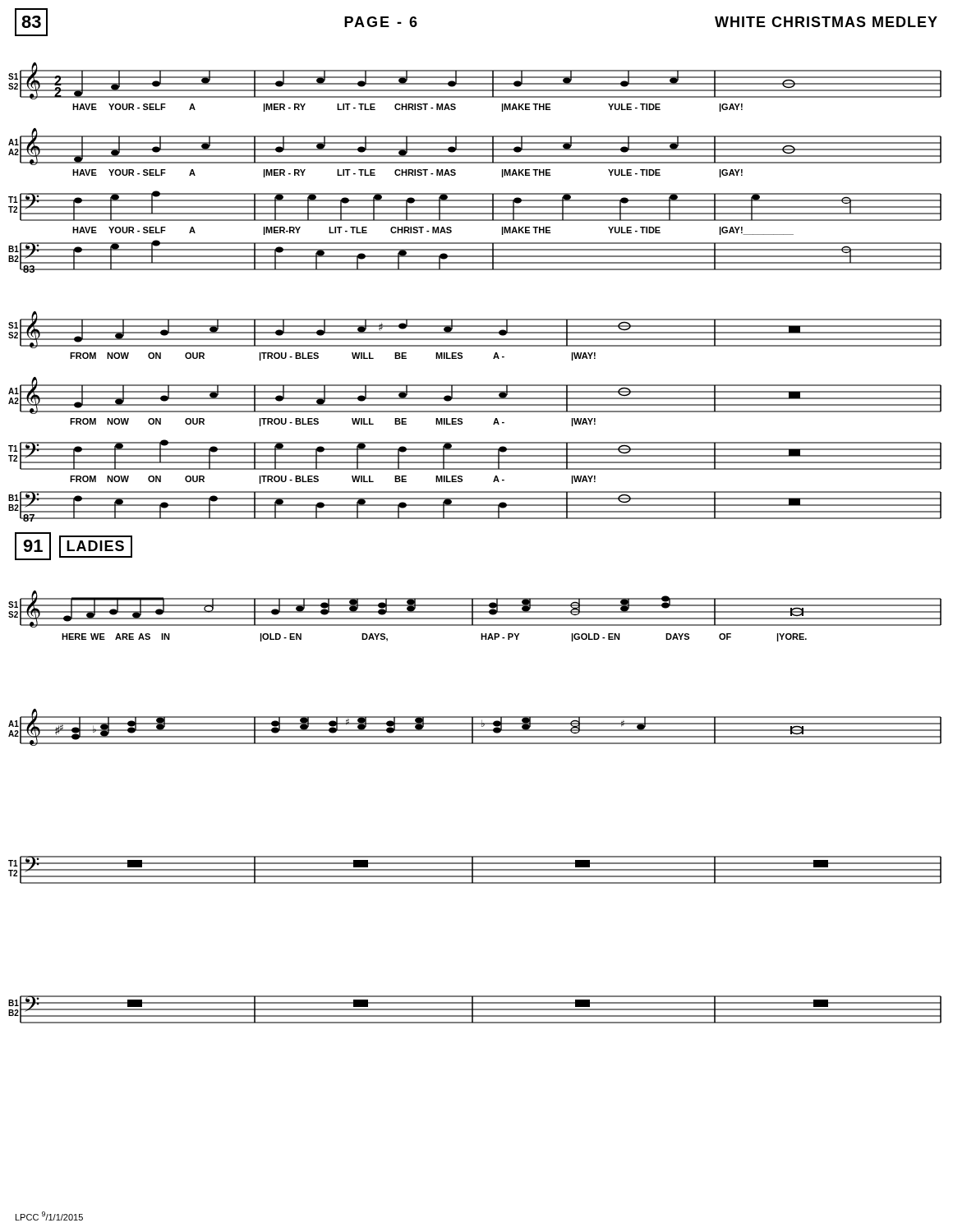Find "91 LADIES" on this page
Viewport: 953px width, 1232px height.
[x=73, y=546]
